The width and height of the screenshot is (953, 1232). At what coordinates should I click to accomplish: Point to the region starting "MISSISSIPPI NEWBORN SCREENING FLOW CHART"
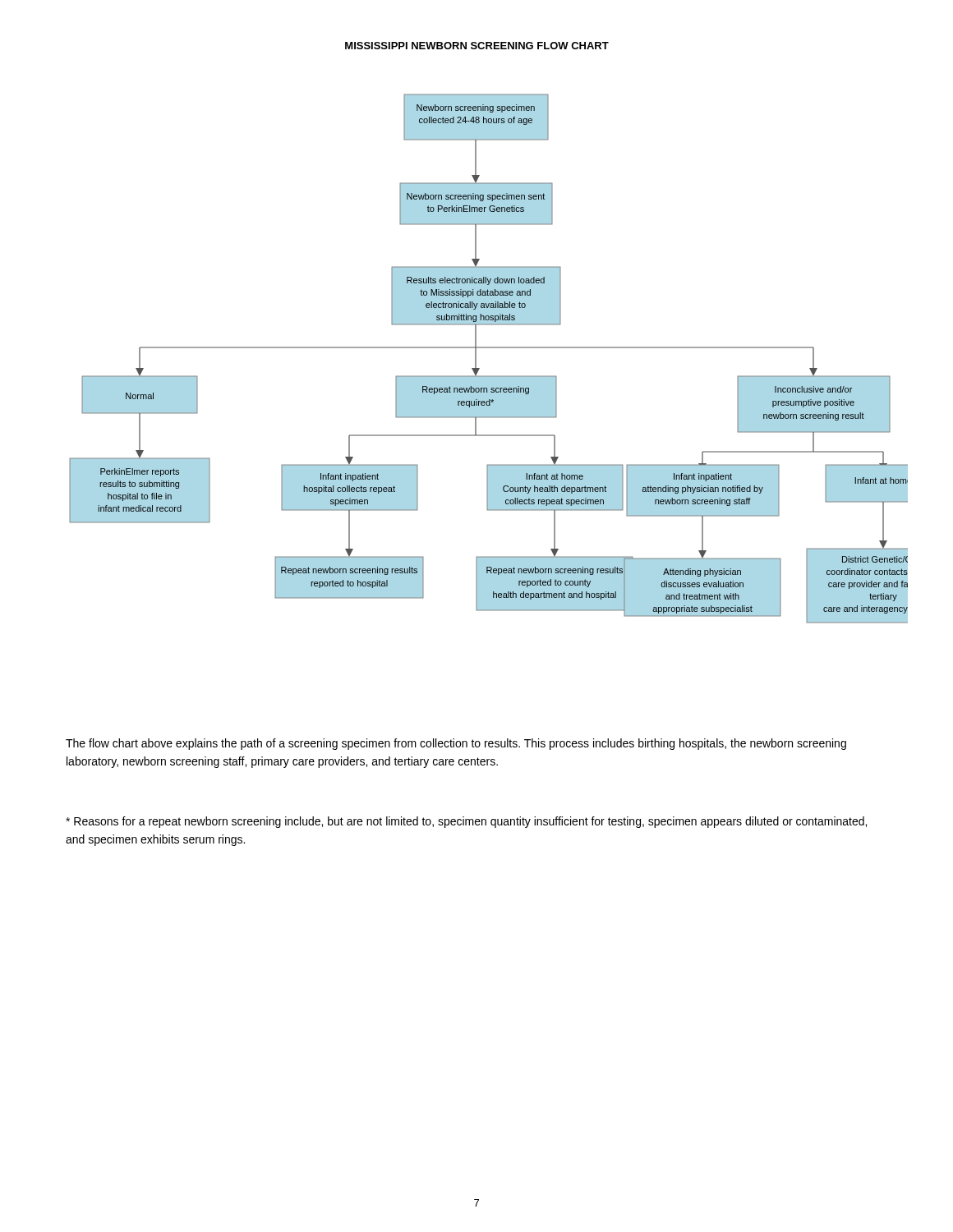[476, 46]
